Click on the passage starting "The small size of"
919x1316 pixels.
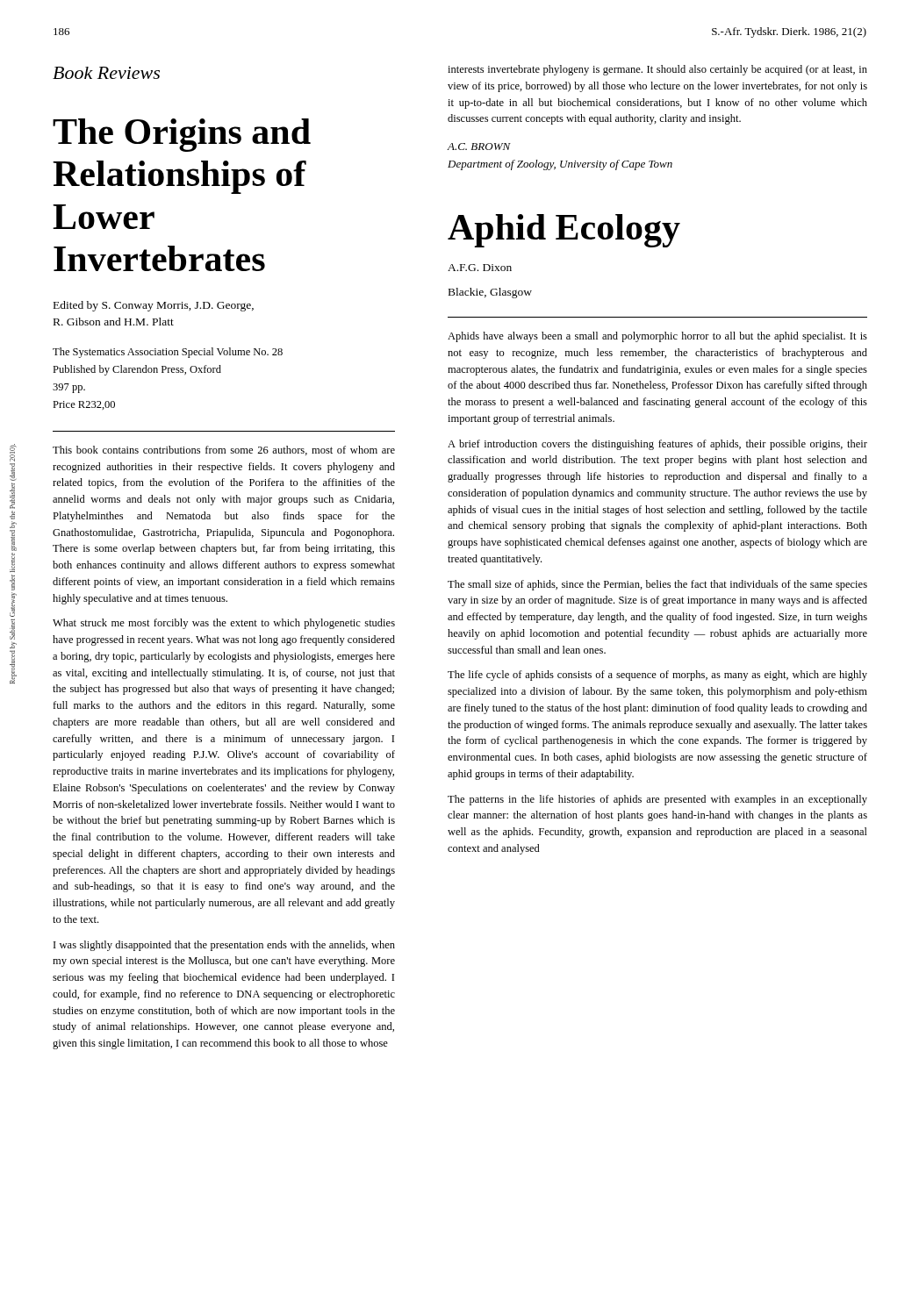pos(657,617)
